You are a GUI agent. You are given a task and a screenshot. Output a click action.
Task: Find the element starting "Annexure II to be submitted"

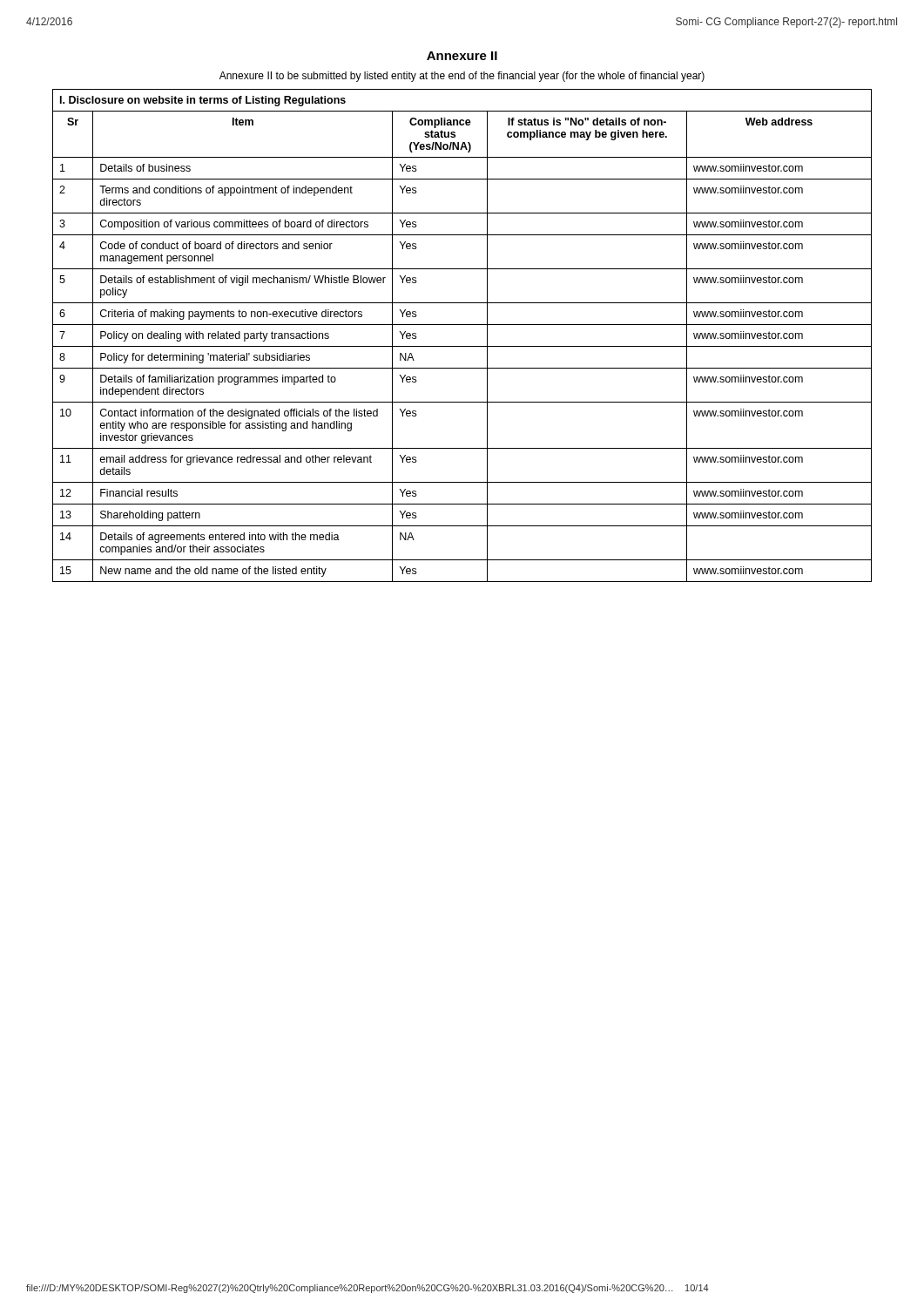(x=462, y=76)
